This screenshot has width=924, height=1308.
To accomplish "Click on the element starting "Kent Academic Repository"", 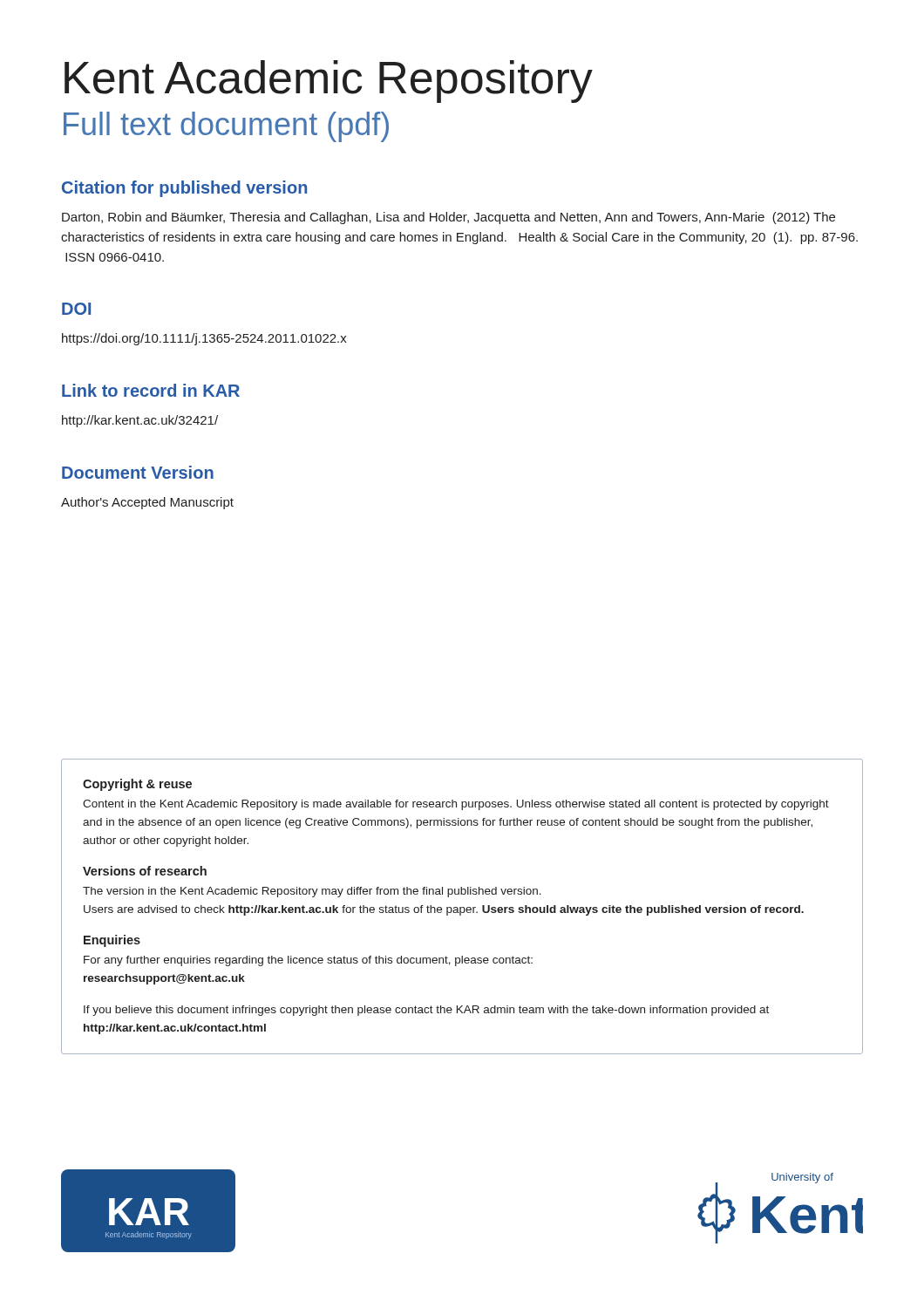I will [x=327, y=78].
